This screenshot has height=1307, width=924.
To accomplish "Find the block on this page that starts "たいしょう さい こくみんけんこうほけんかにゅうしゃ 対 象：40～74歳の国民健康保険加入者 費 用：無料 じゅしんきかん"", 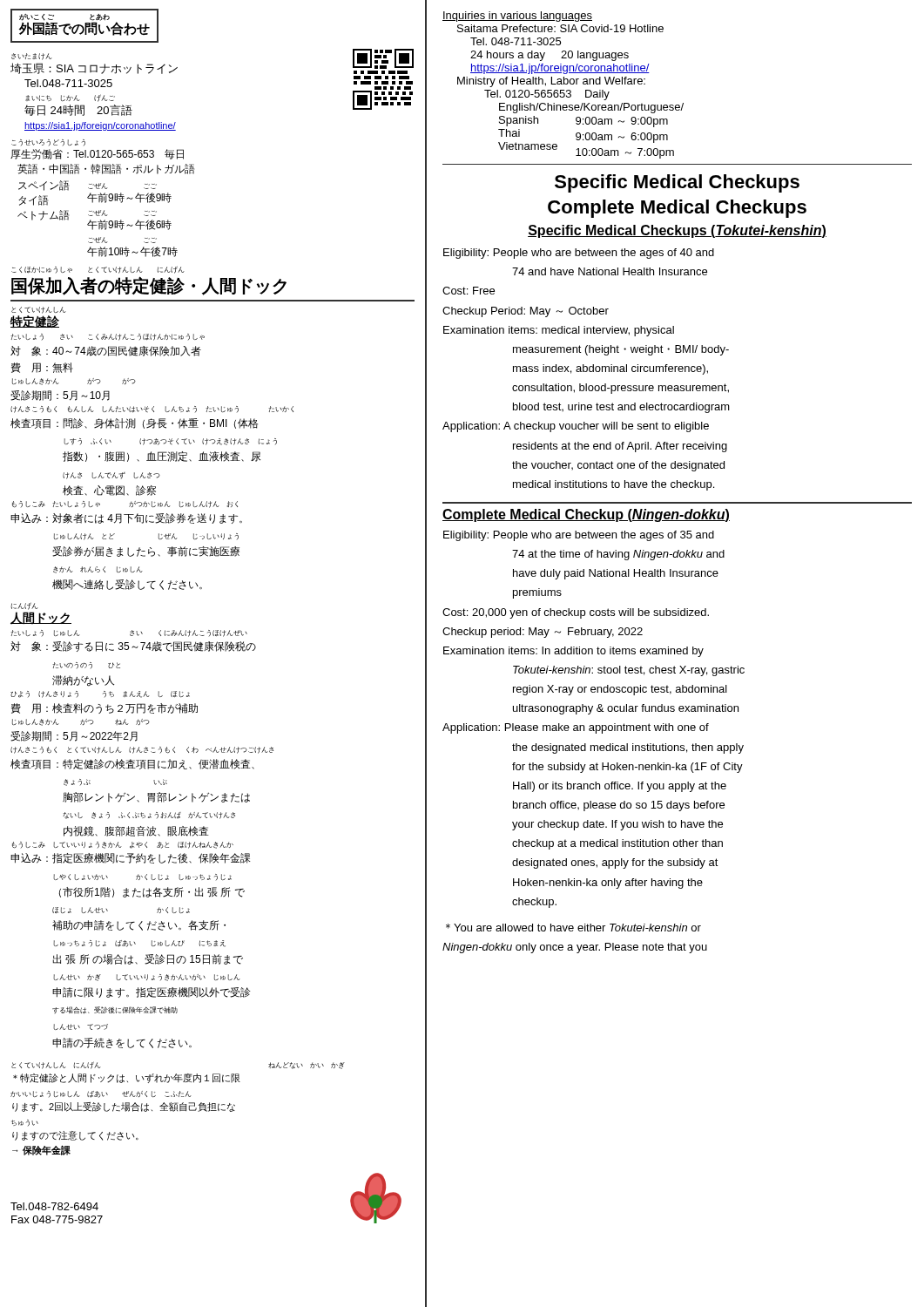I will (x=212, y=462).
